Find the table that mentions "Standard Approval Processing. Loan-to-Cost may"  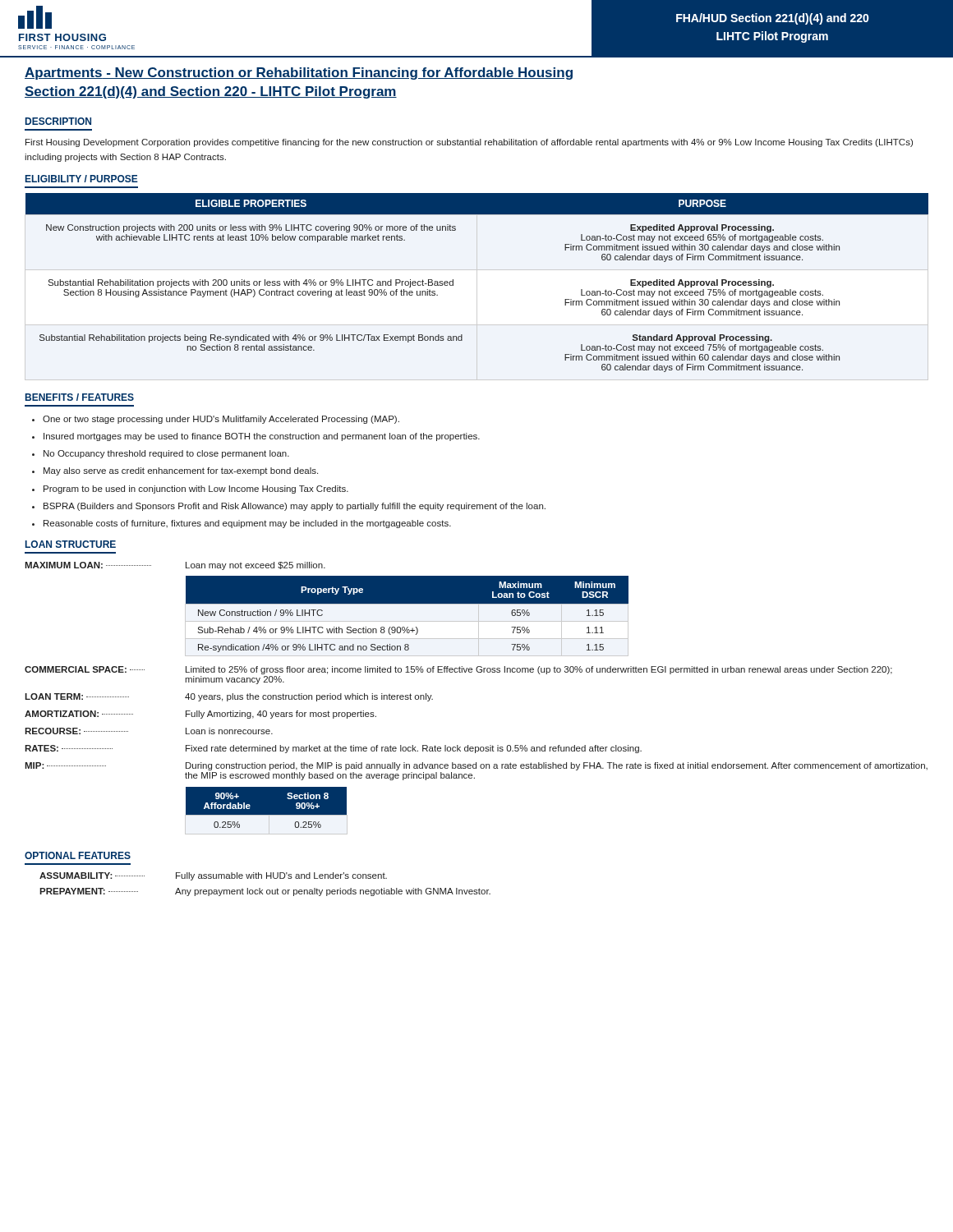[x=476, y=286]
